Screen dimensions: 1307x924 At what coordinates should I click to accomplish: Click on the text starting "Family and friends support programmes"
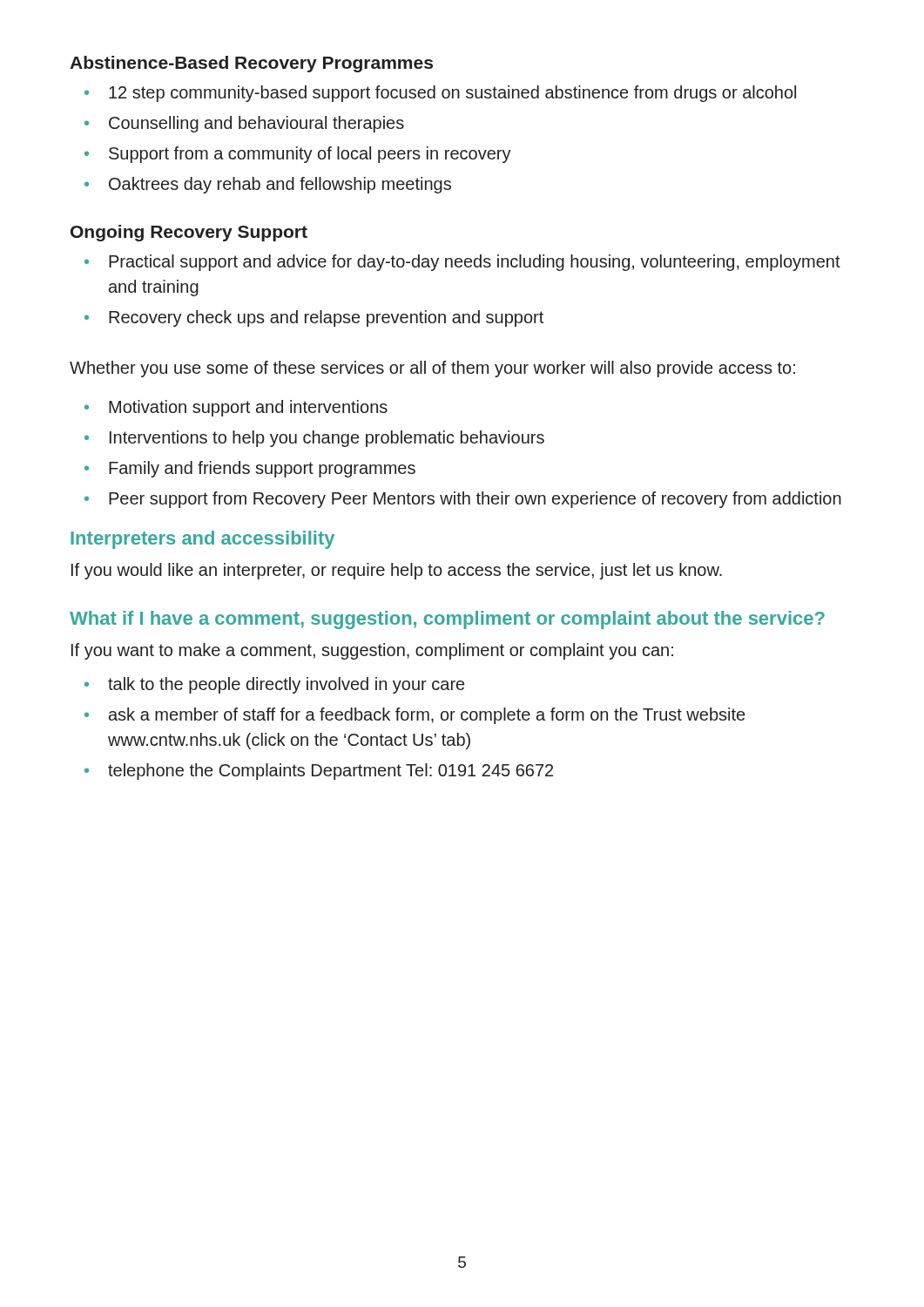(262, 468)
